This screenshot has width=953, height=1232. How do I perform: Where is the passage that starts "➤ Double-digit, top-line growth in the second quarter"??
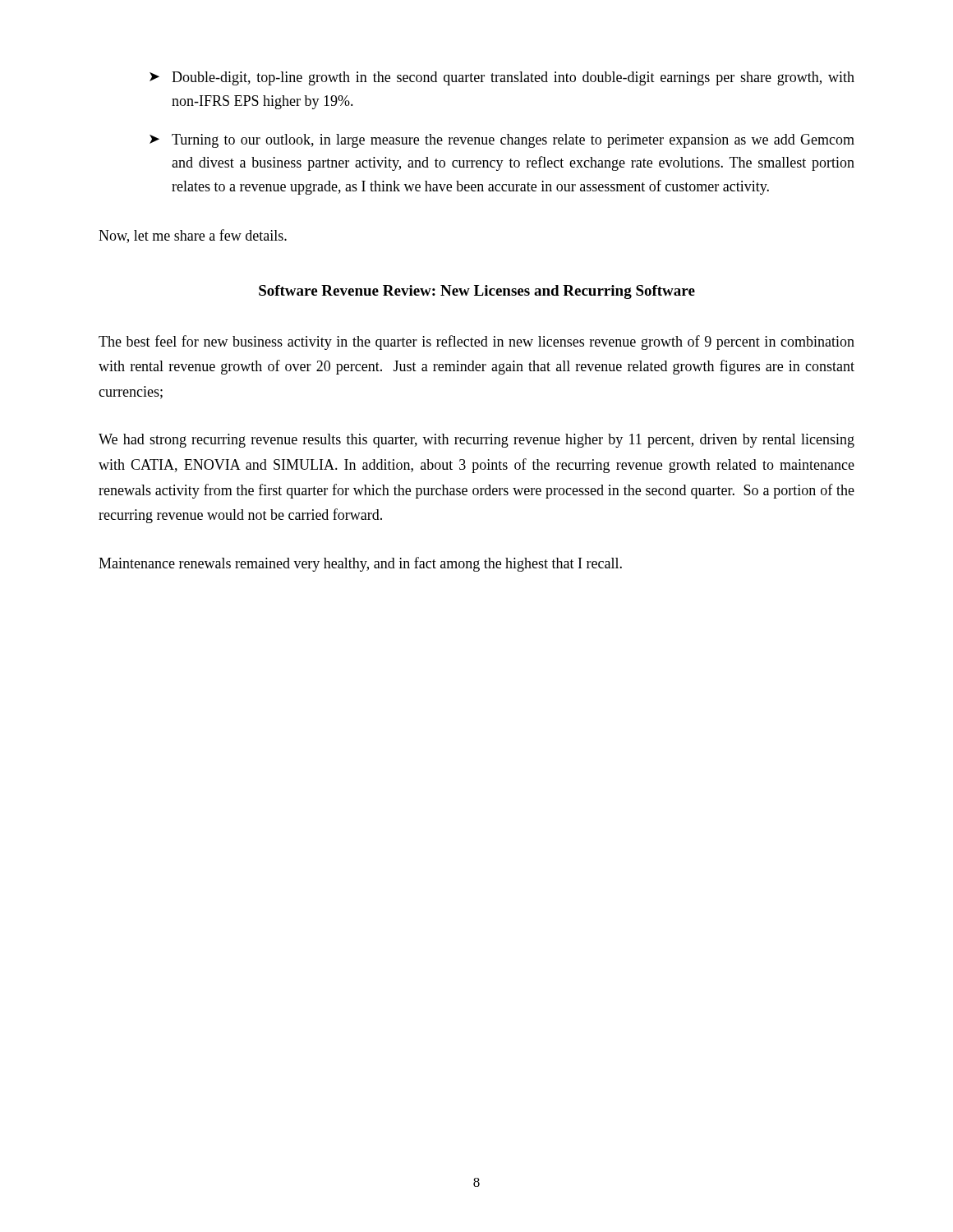click(501, 89)
